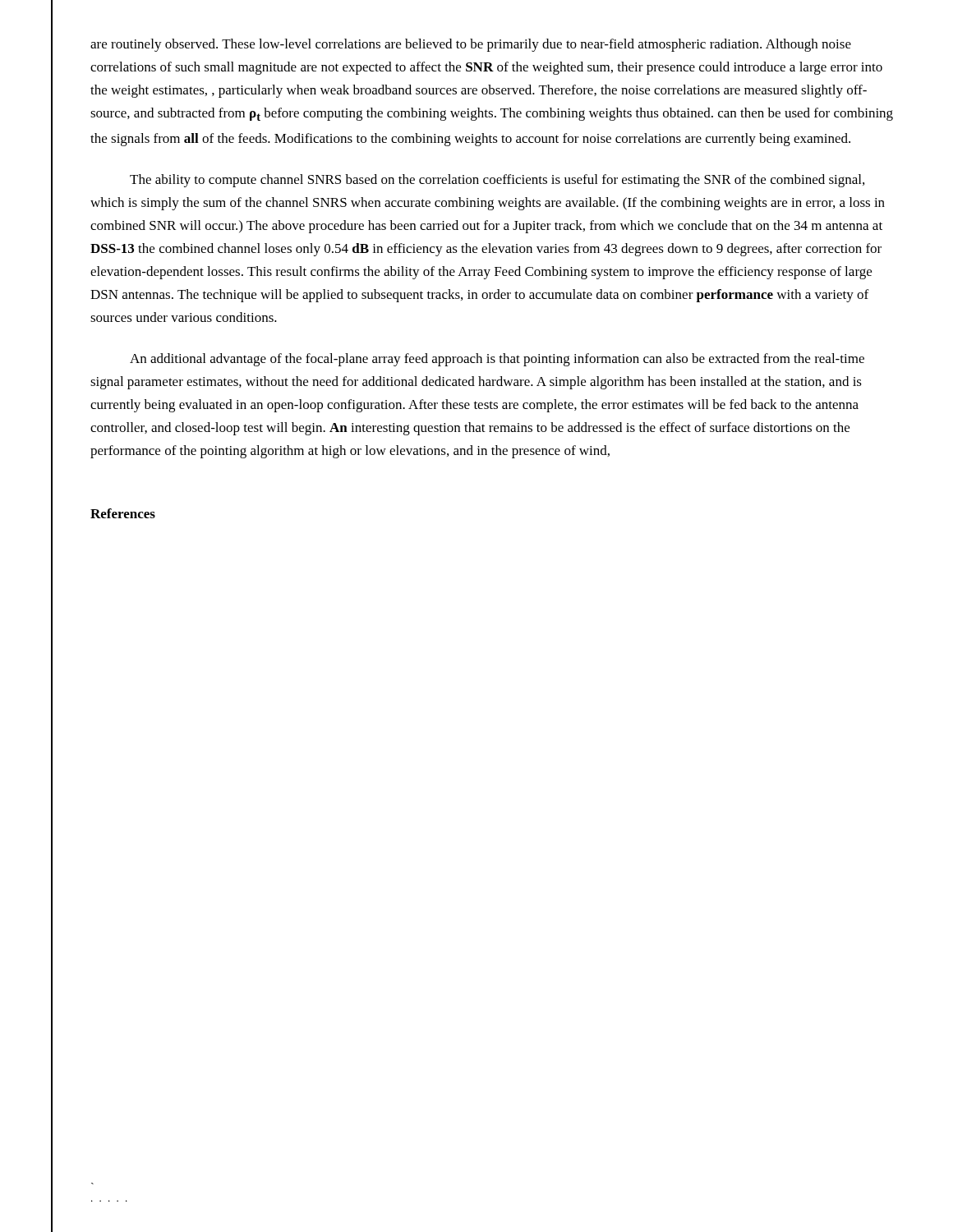Find the section header
Viewport: 967px width, 1232px height.
123,513
